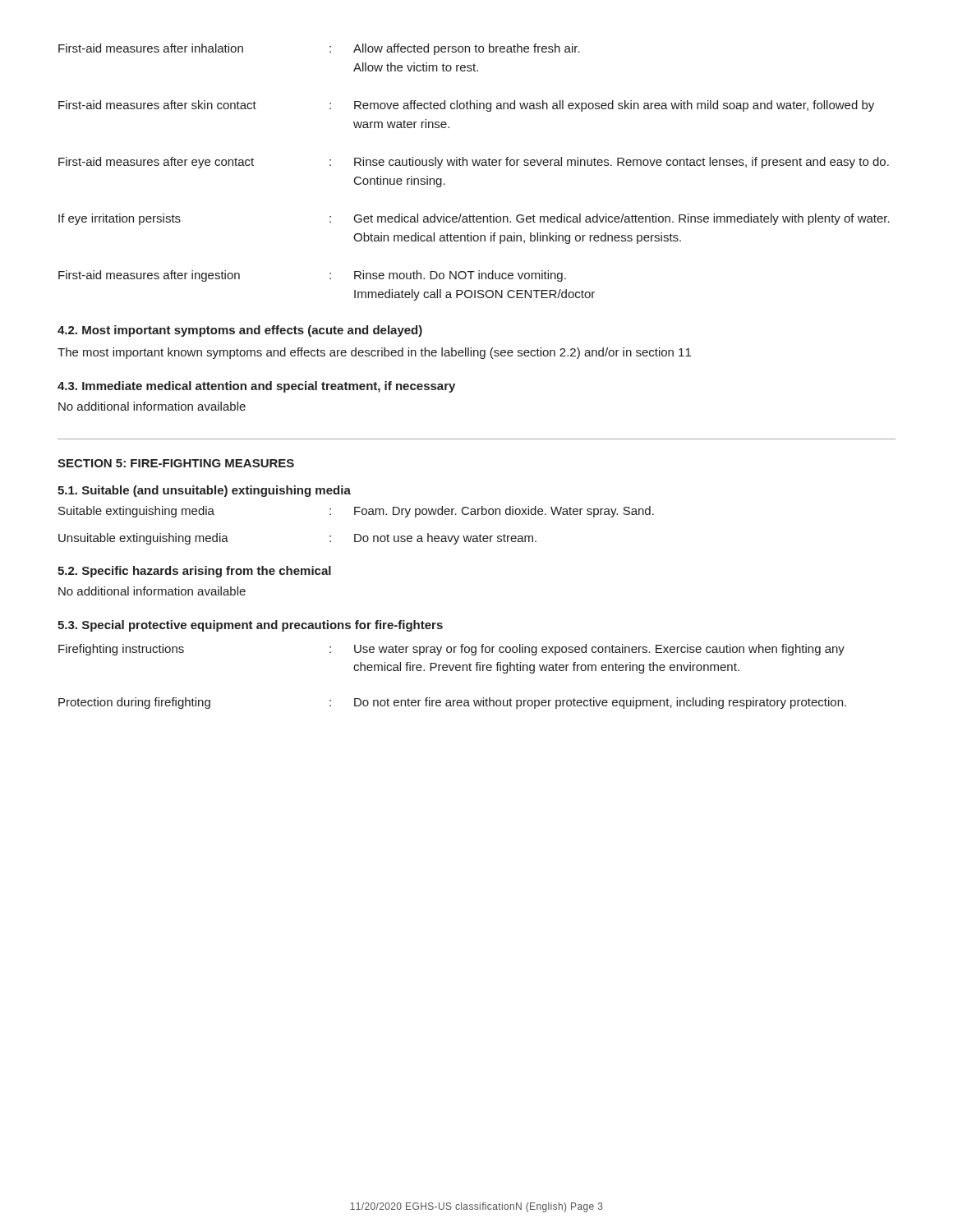Click the section header that begins "4.2. Most important symptoms and effects (acute and"
Image resolution: width=953 pixels, height=1232 pixels.
pyautogui.click(x=240, y=330)
